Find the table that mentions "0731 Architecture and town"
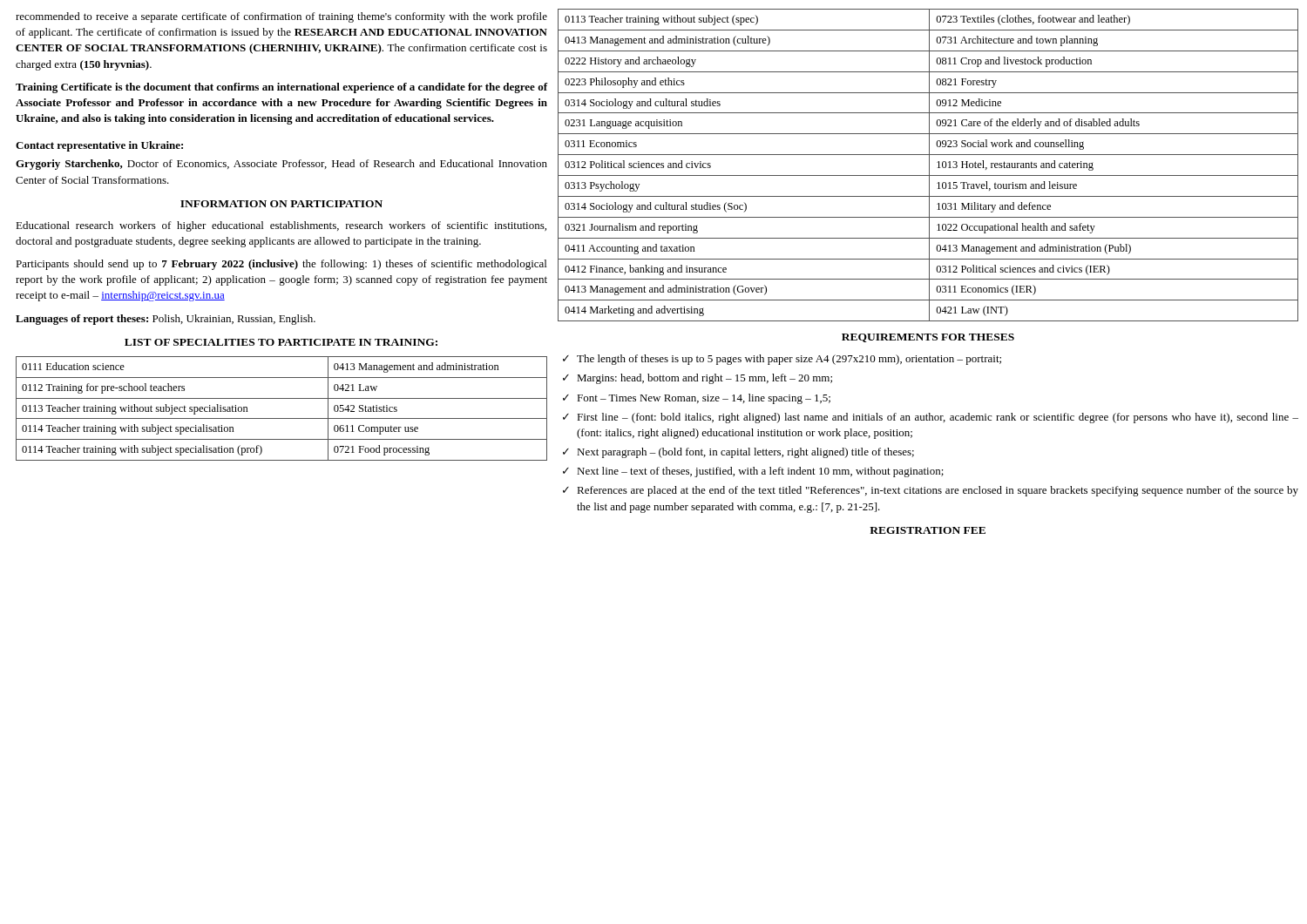Screen dimensions: 924x1307 928,165
